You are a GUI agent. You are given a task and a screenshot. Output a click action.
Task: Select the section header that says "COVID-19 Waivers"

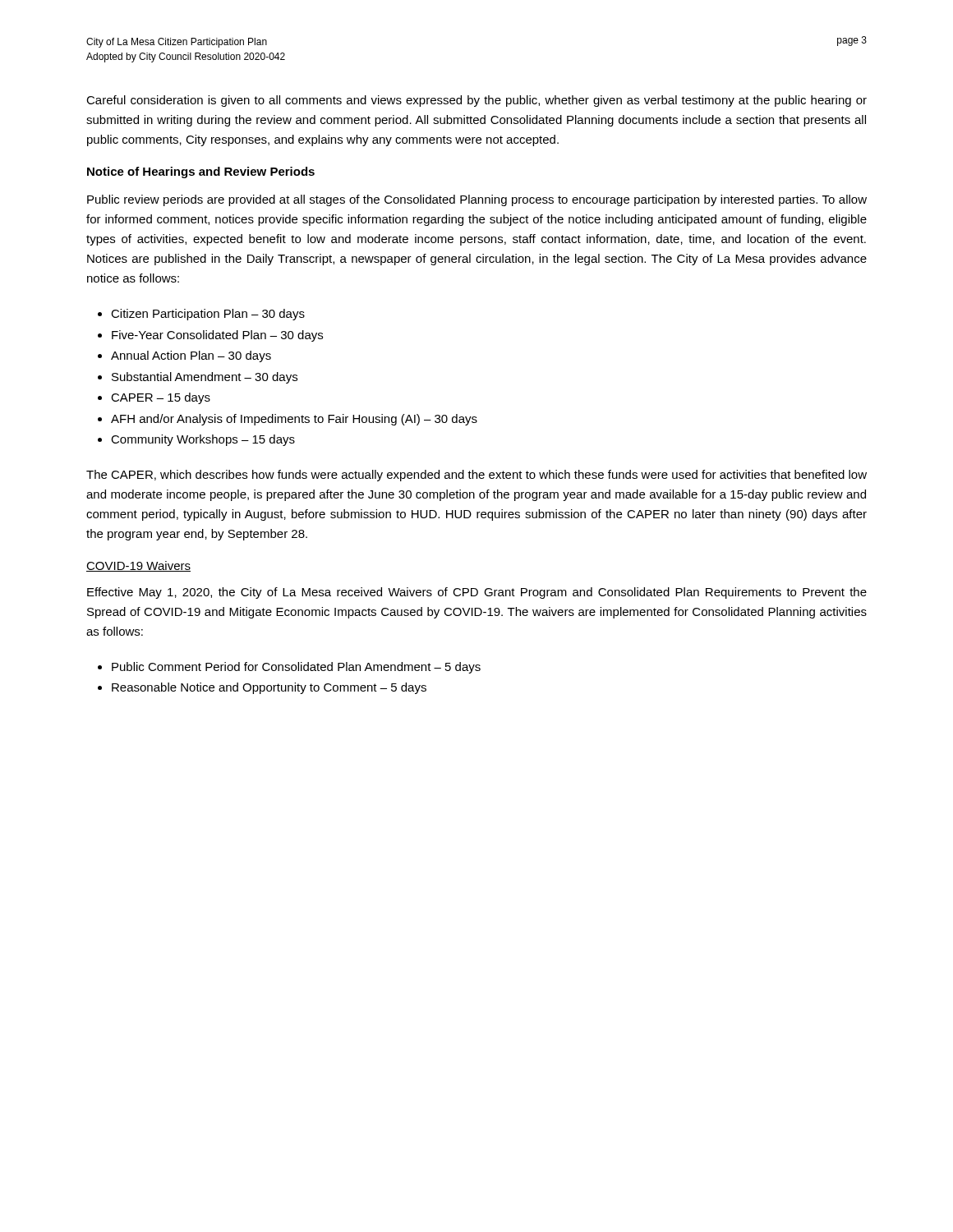(x=138, y=565)
